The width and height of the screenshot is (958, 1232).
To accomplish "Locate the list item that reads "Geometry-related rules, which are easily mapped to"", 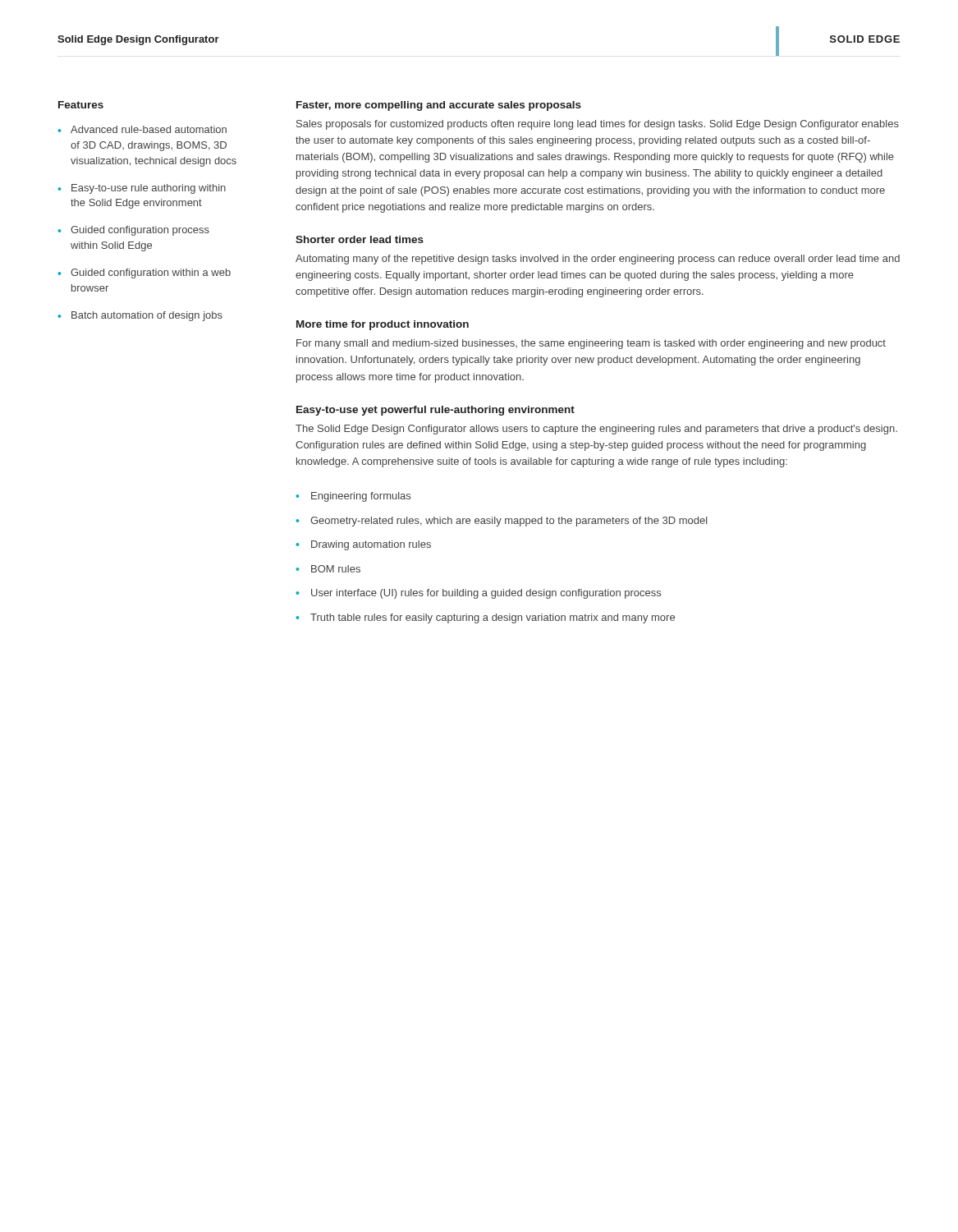I will pyautogui.click(x=509, y=520).
